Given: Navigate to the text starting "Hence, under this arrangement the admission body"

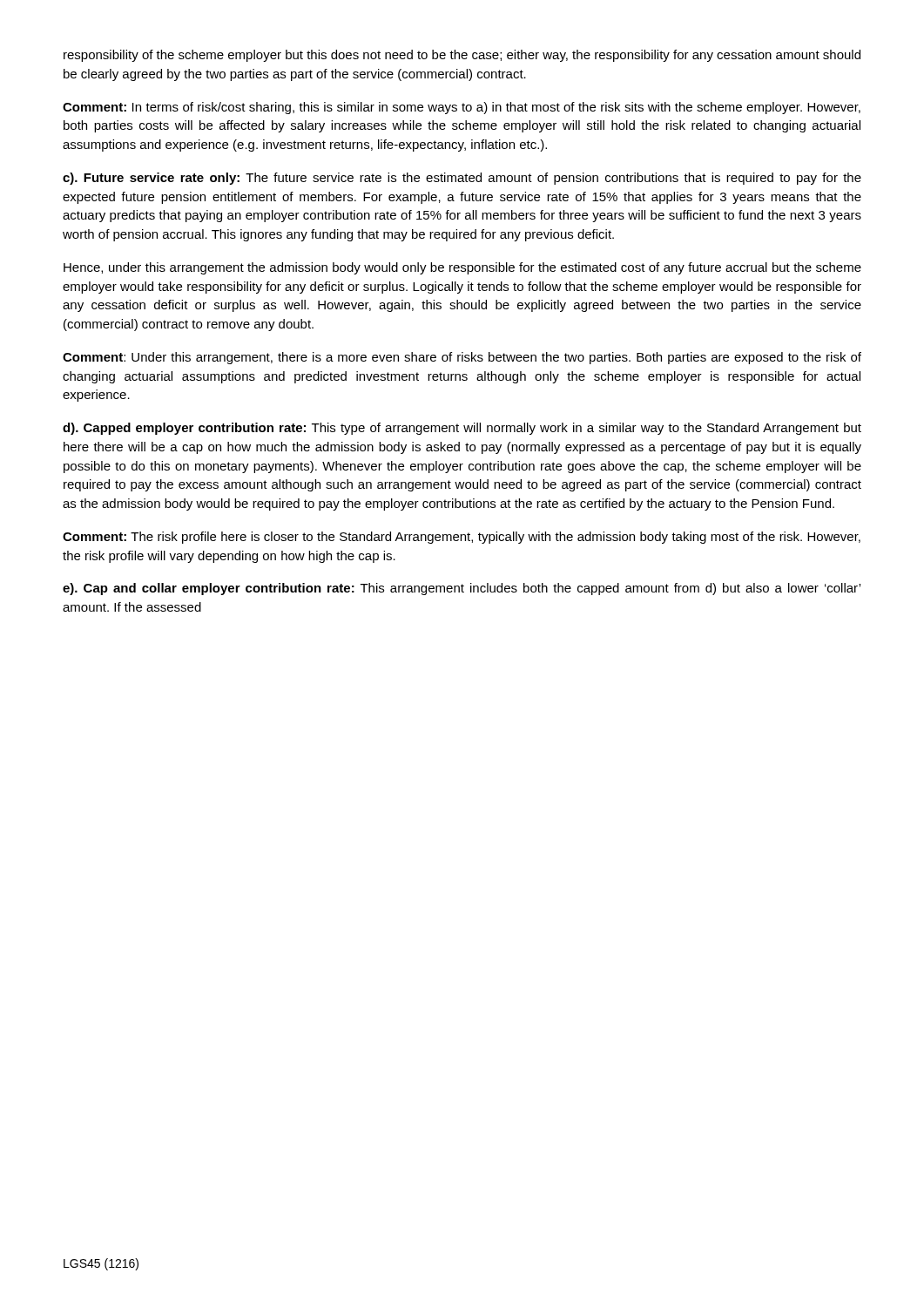Looking at the screenshot, I should 462,295.
